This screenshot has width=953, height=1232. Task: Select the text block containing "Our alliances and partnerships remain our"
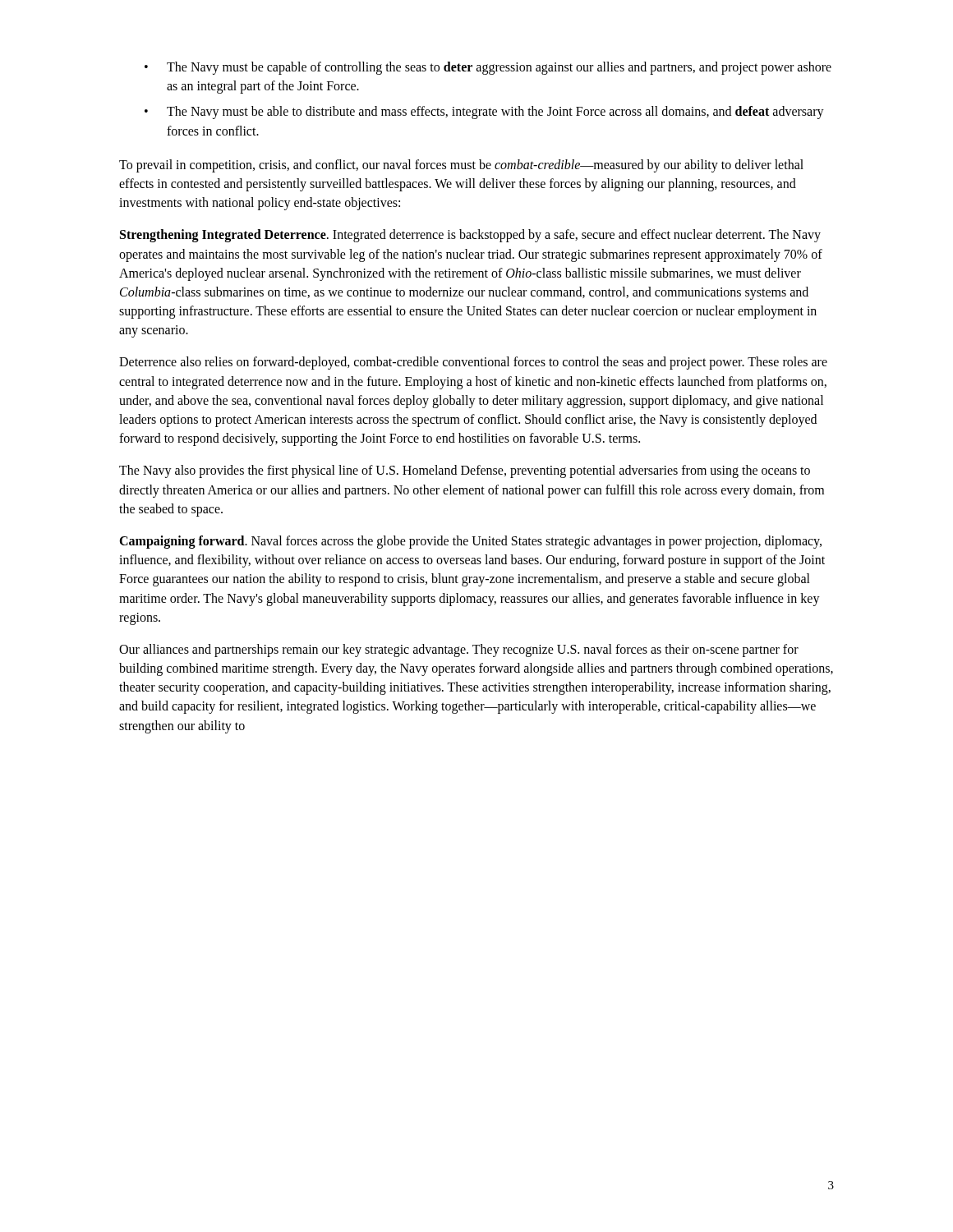pos(476,687)
